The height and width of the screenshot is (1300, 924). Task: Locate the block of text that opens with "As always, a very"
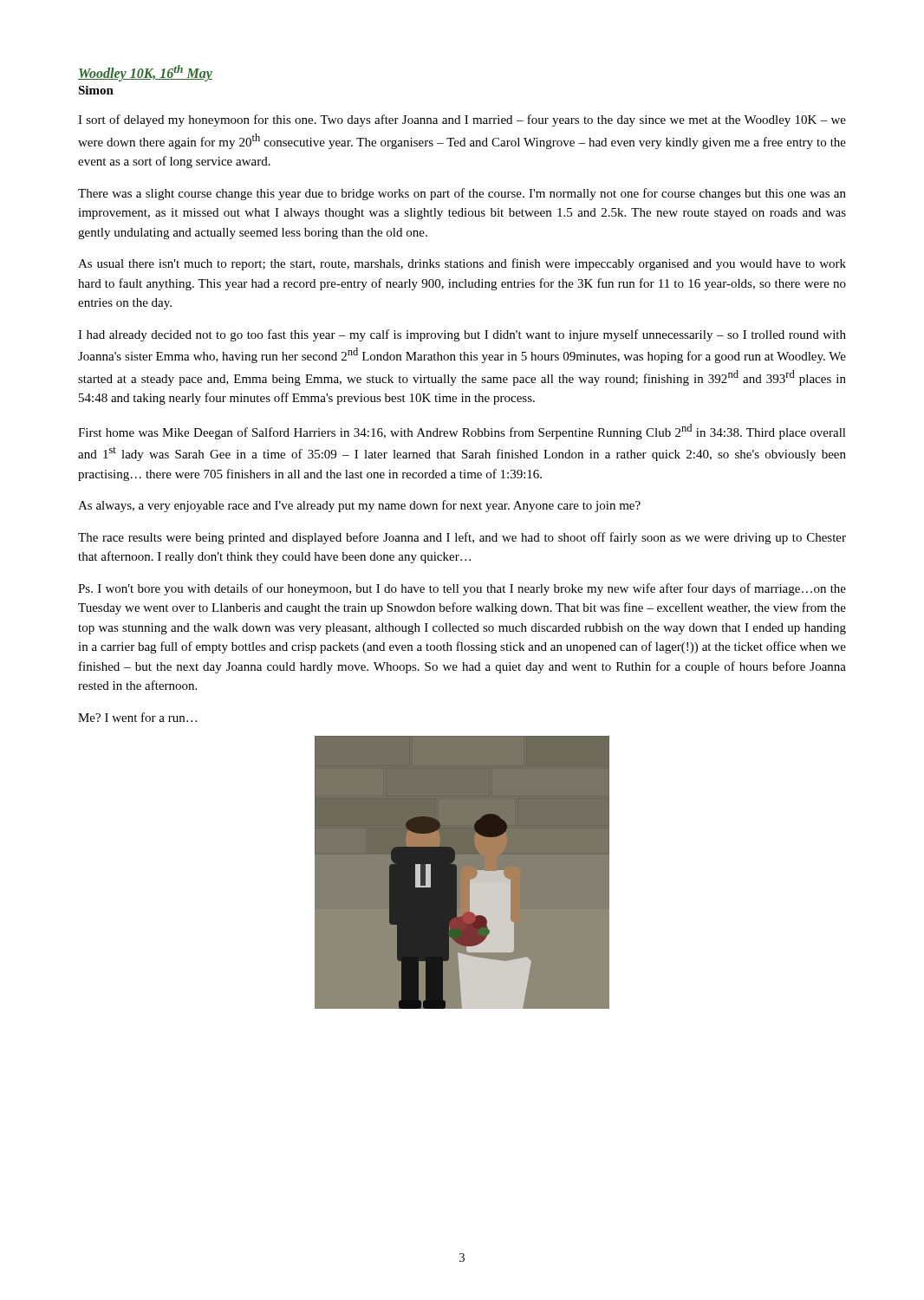point(359,506)
